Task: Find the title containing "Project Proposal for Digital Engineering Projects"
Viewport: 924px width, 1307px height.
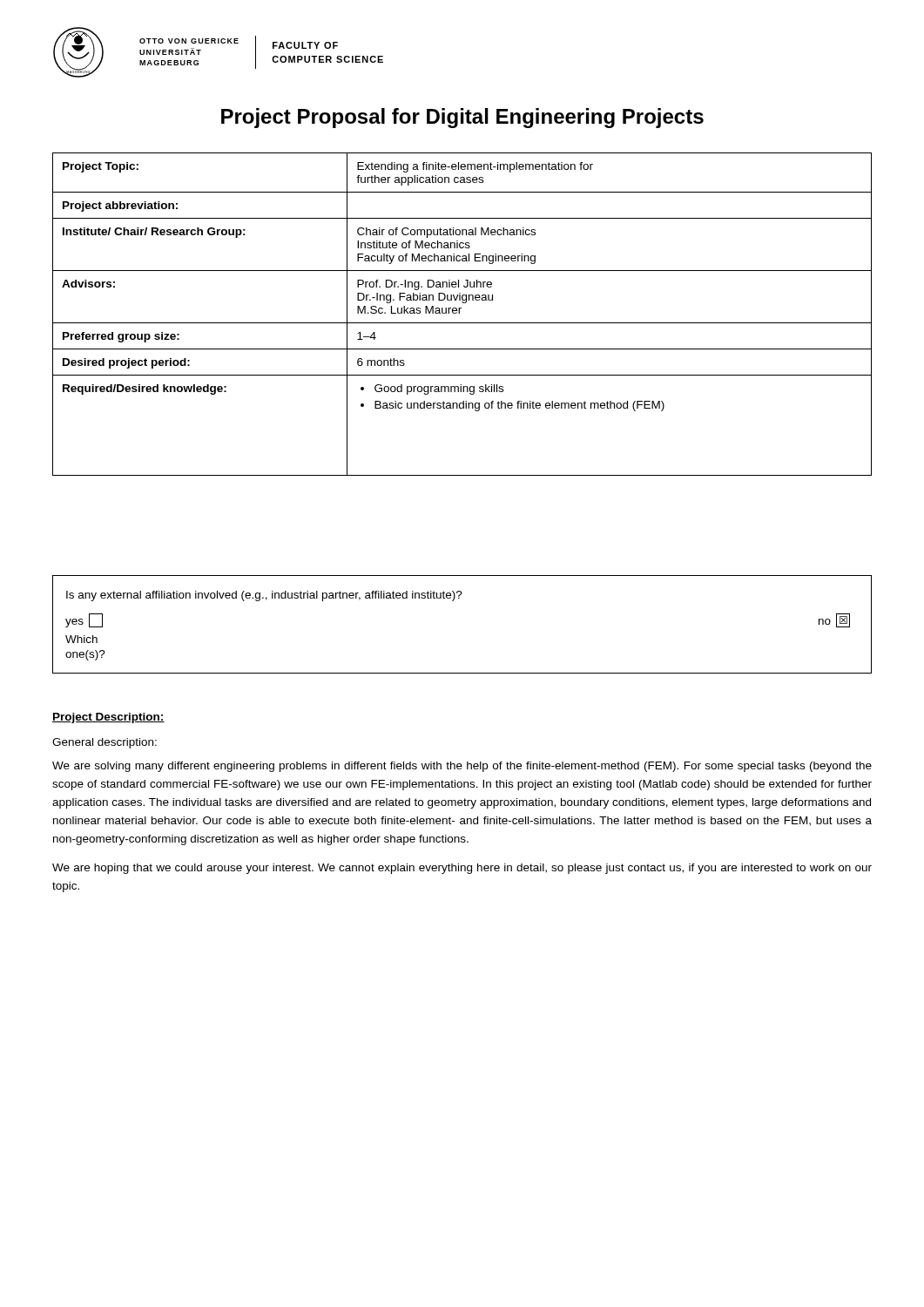Action: tap(462, 117)
